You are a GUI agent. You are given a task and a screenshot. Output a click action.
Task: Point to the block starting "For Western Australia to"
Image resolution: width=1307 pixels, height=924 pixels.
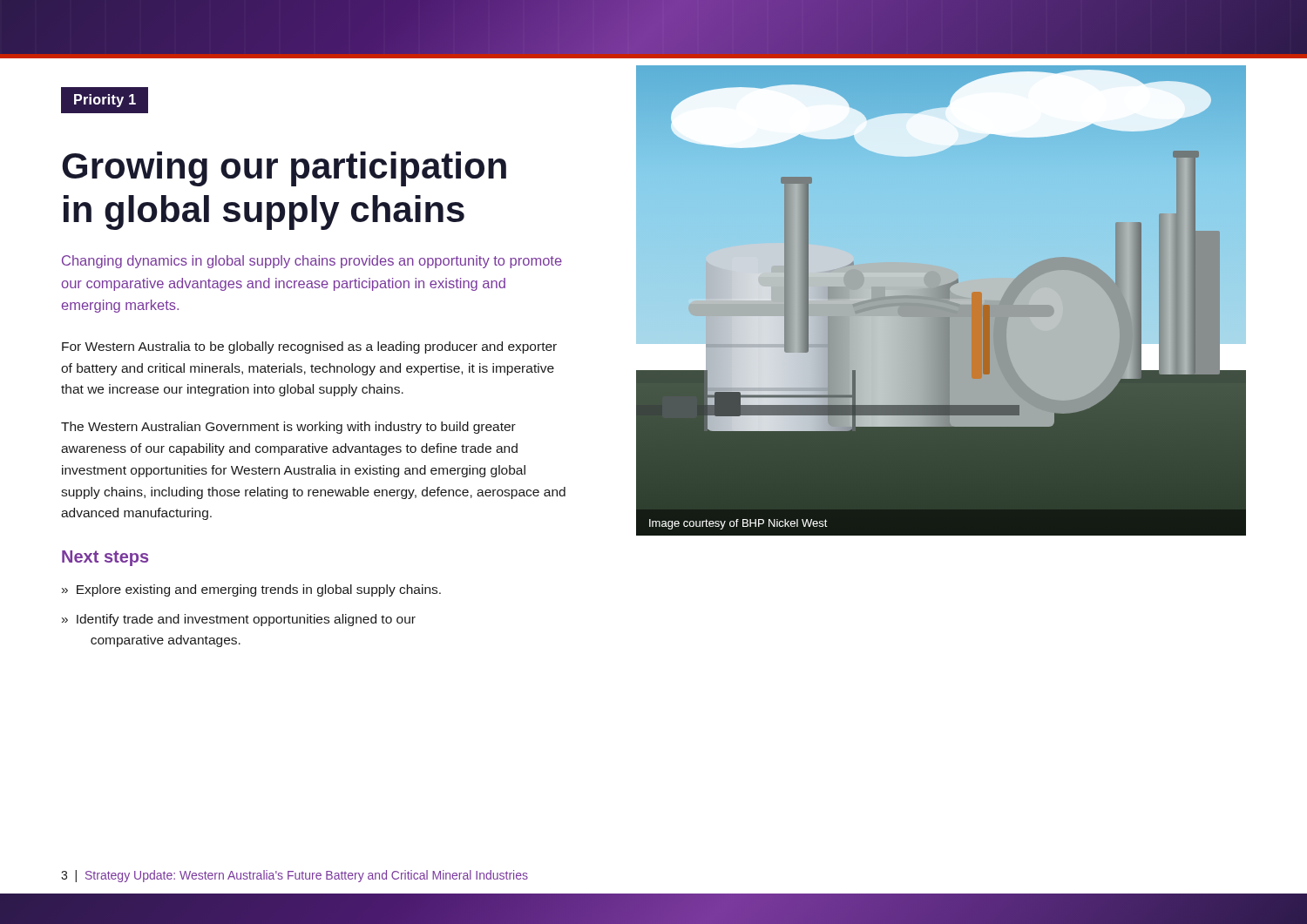click(314, 368)
